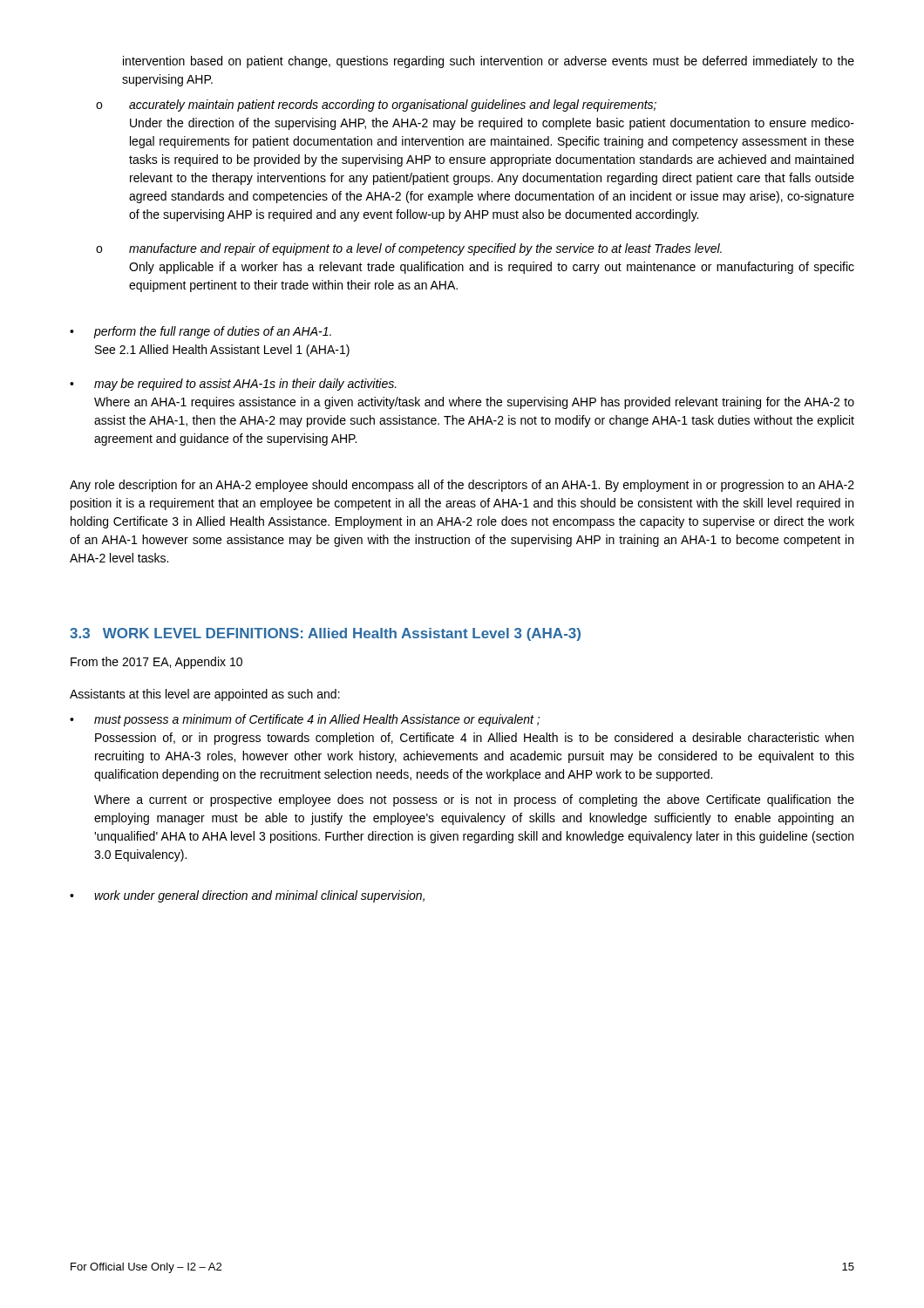Locate the block of text that opens with "From the 2017"
The height and width of the screenshot is (1308, 924).
coord(156,663)
